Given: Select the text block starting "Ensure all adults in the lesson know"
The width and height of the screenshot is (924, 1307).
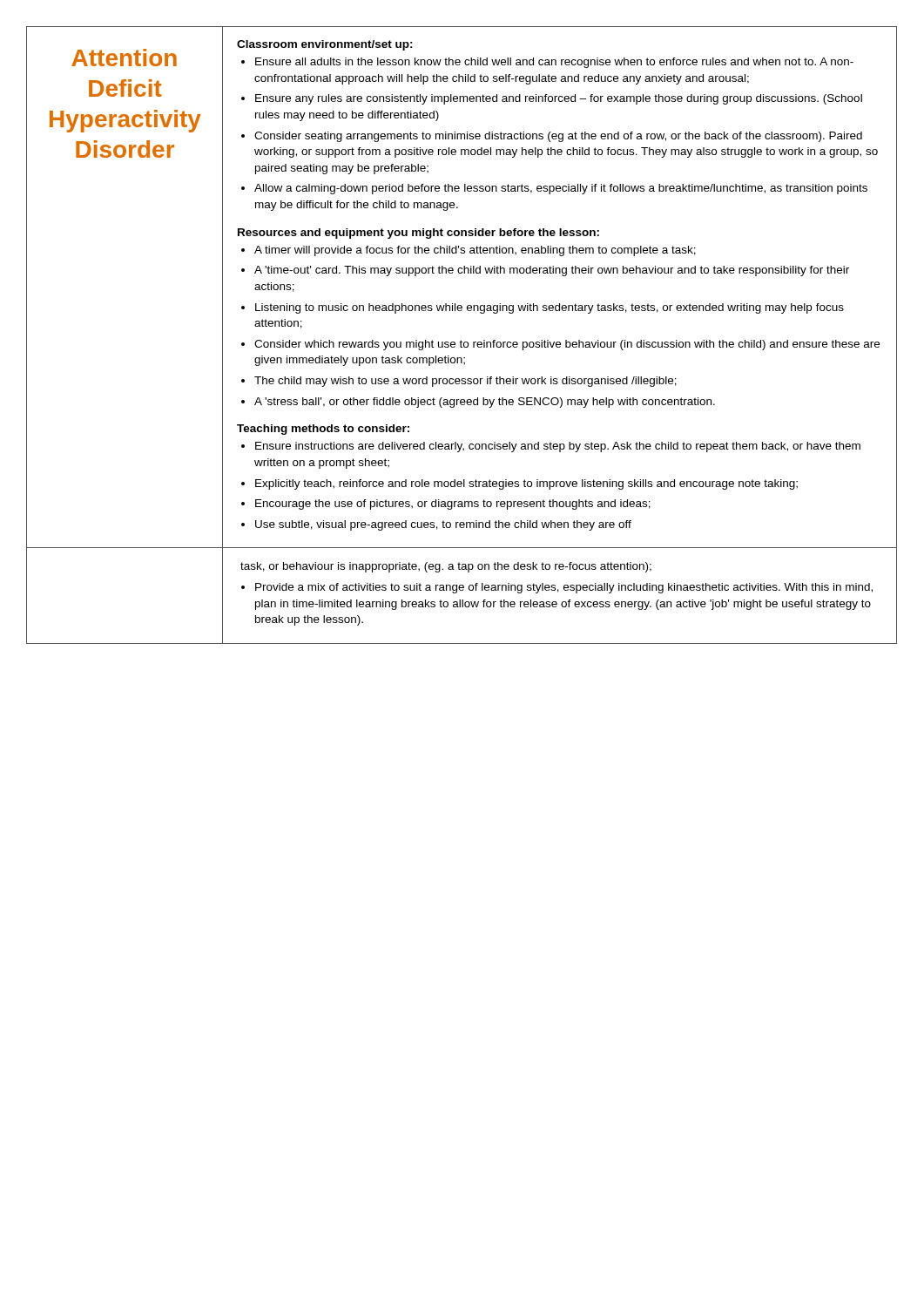Looking at the screenshot, I should pos(554,70).
